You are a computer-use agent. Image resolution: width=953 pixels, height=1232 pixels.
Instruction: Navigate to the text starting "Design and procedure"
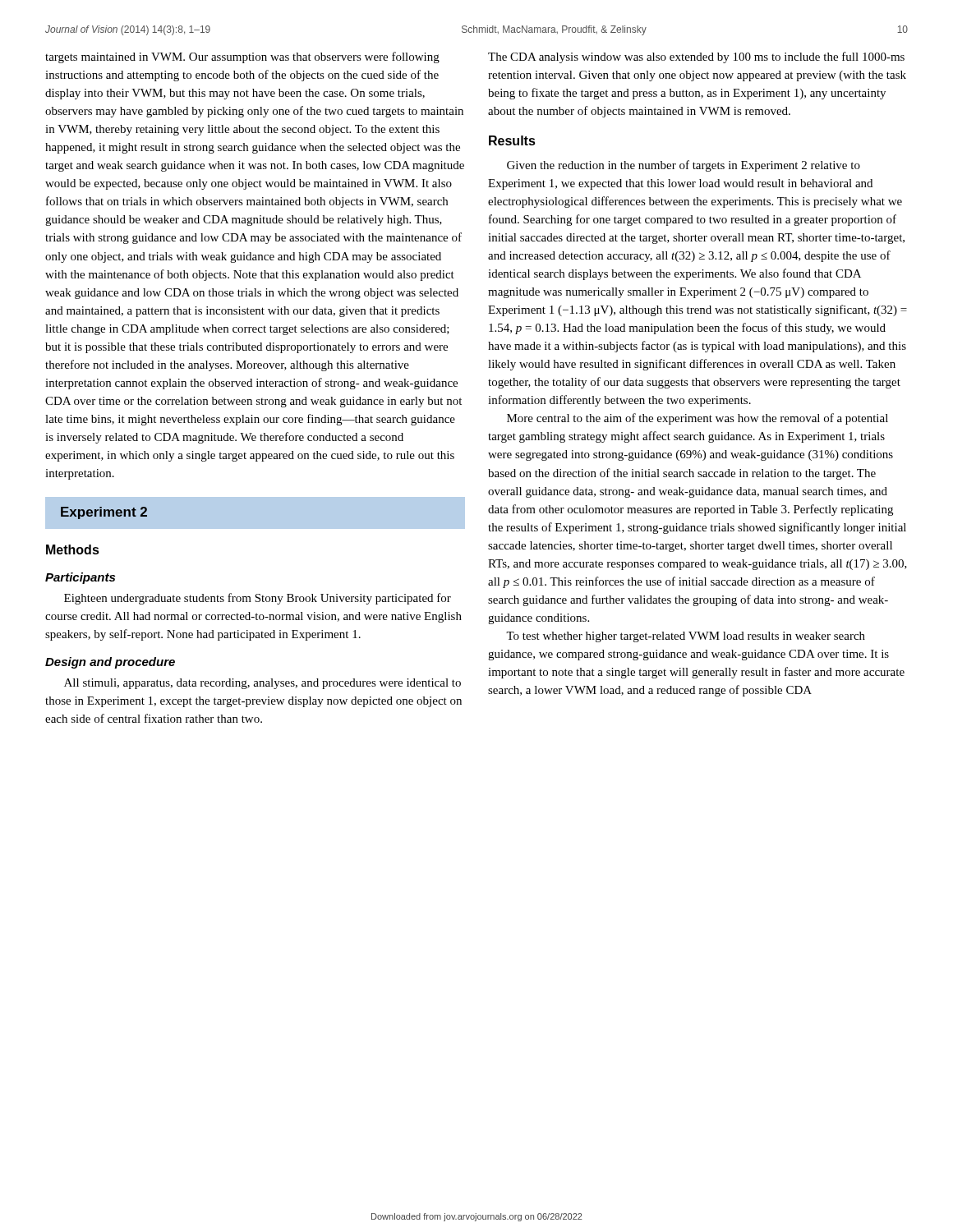click(x=110, y=663)
